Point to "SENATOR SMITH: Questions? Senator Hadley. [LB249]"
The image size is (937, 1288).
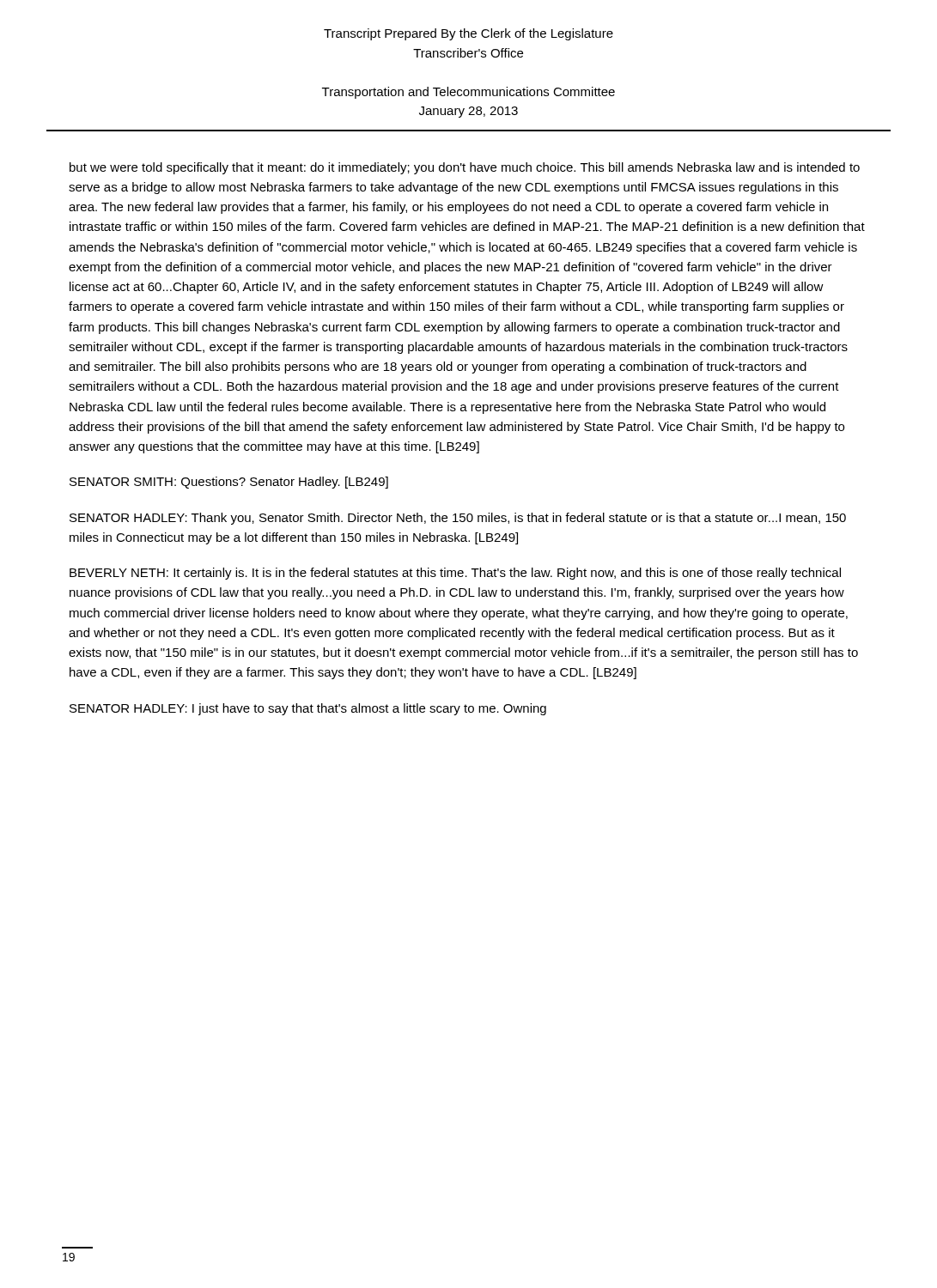click(229, 482)
